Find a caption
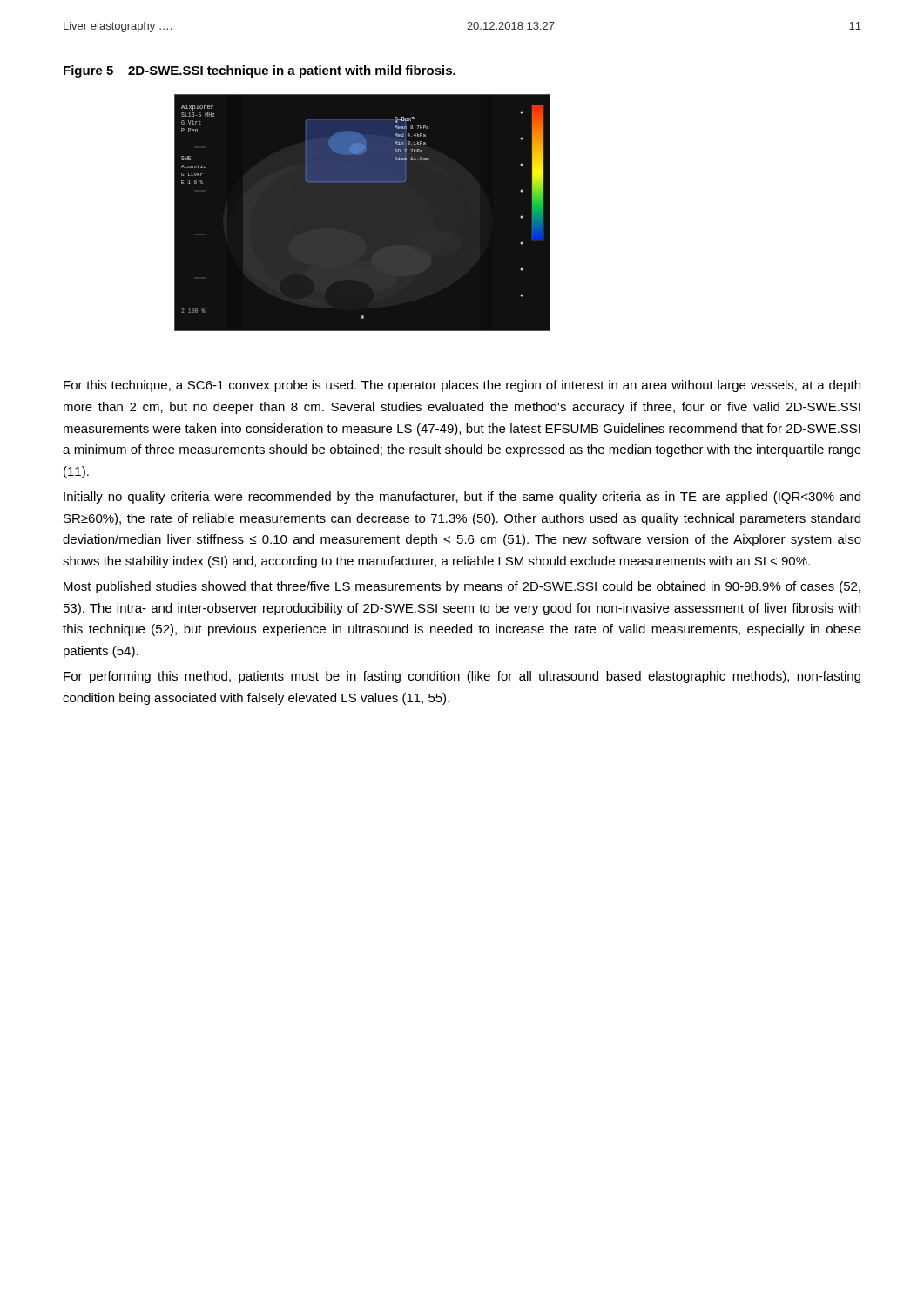The height and width of the screenshot is (1307, 924). pyautogui.click(x=259, y=70)
